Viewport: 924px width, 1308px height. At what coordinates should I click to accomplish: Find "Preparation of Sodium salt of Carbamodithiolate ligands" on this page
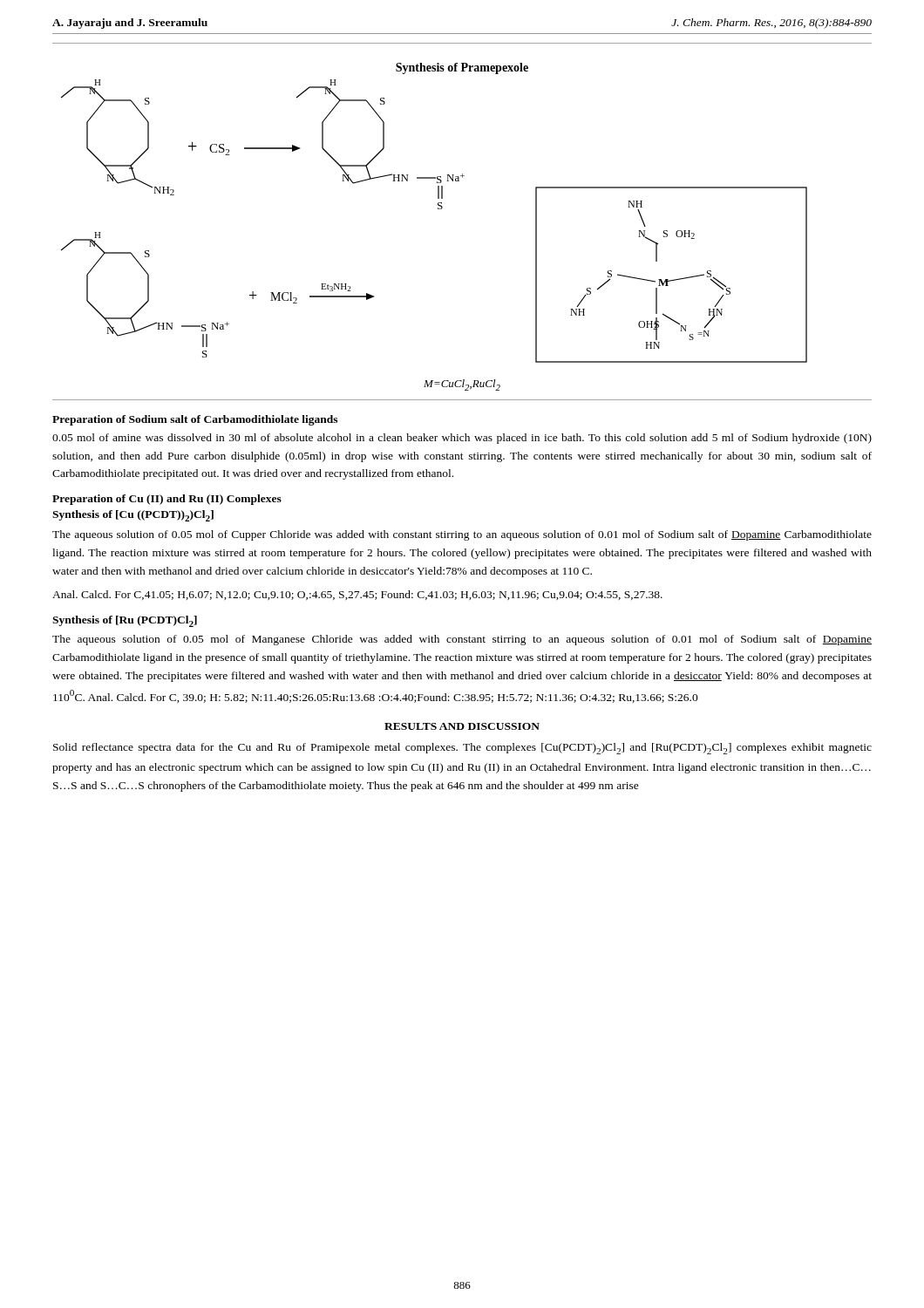click(195, 419)
